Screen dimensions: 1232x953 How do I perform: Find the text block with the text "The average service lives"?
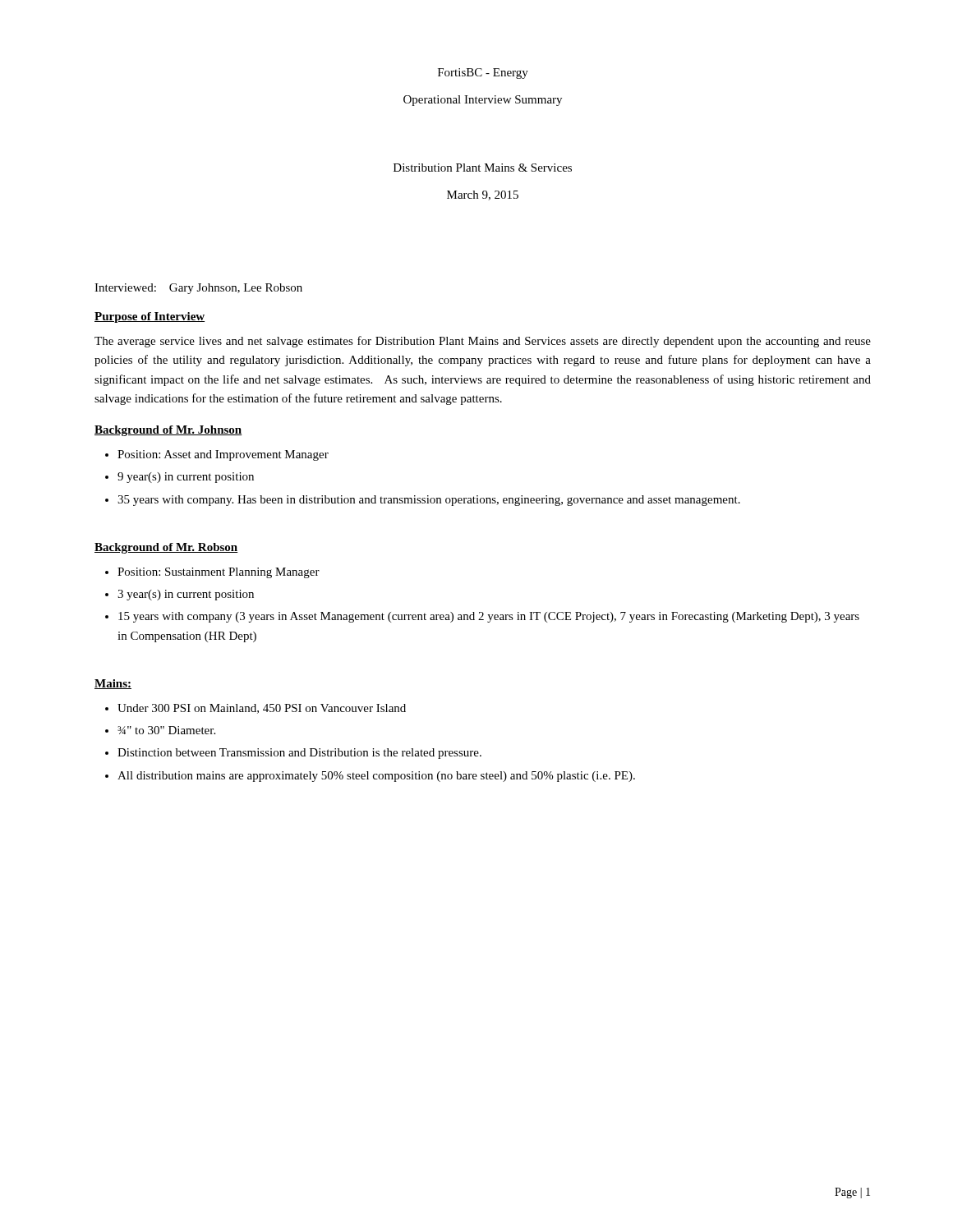[483, 369]
